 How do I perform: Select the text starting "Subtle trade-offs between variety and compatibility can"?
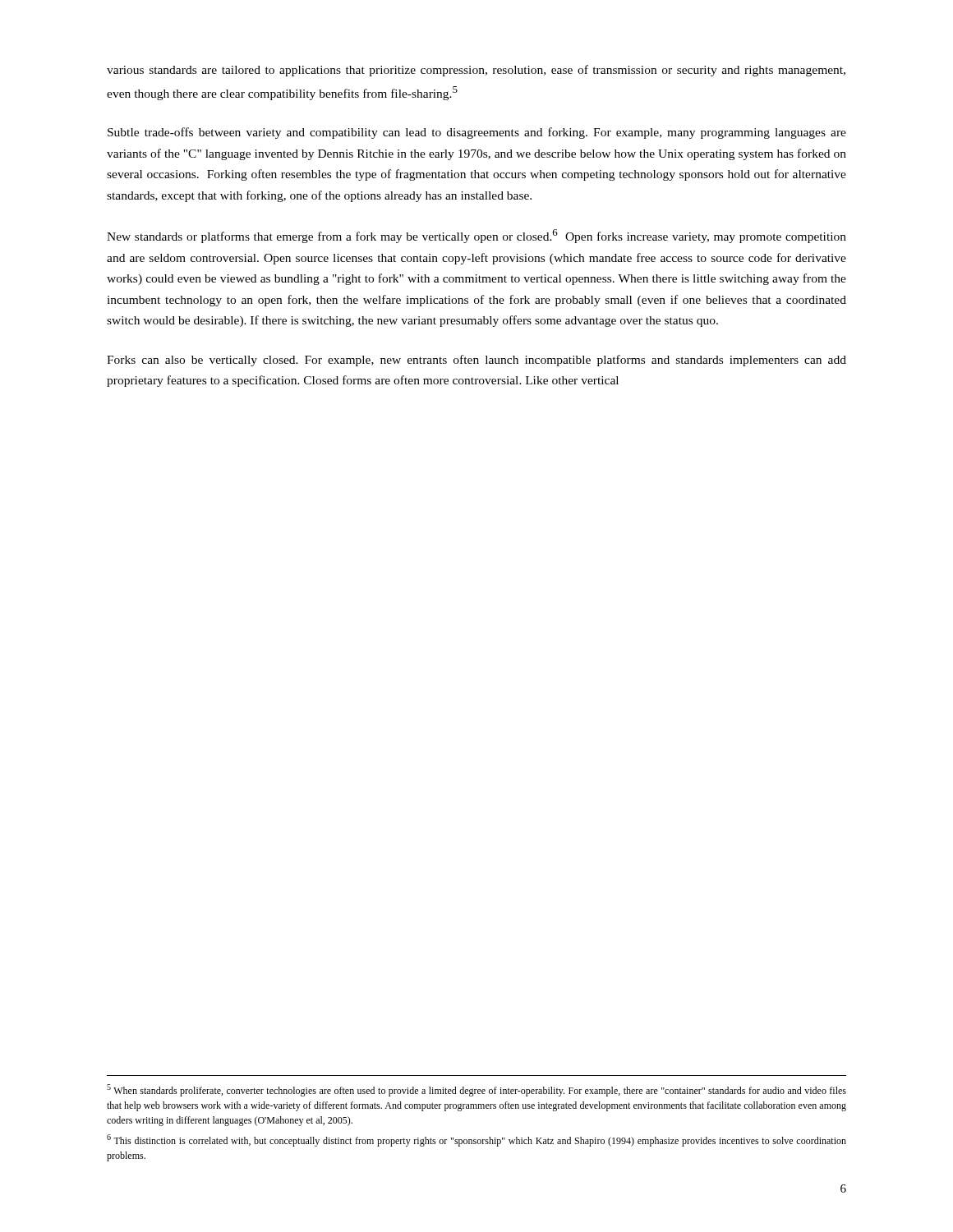pos(476,163)
